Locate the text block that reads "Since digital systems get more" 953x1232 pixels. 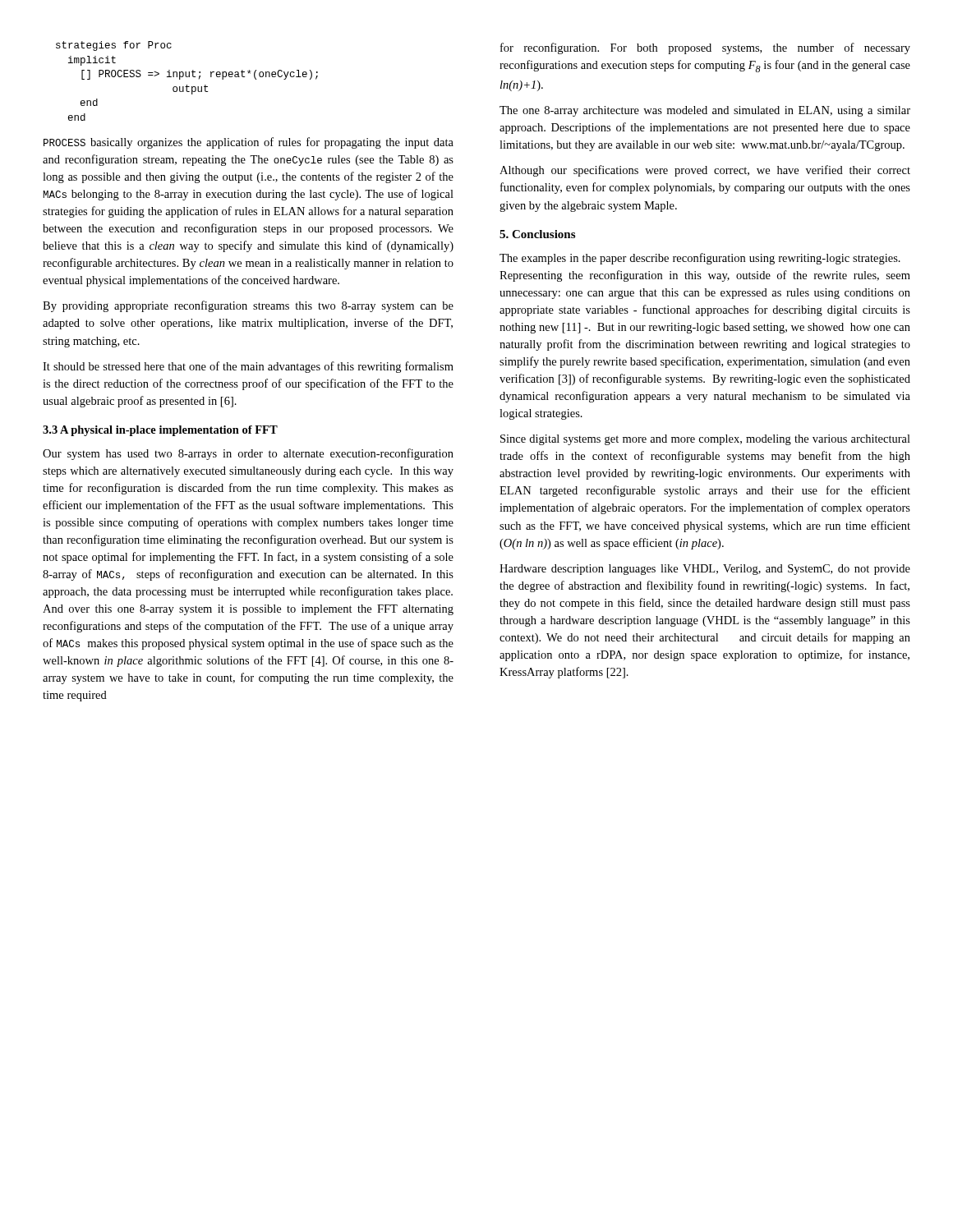705,491
